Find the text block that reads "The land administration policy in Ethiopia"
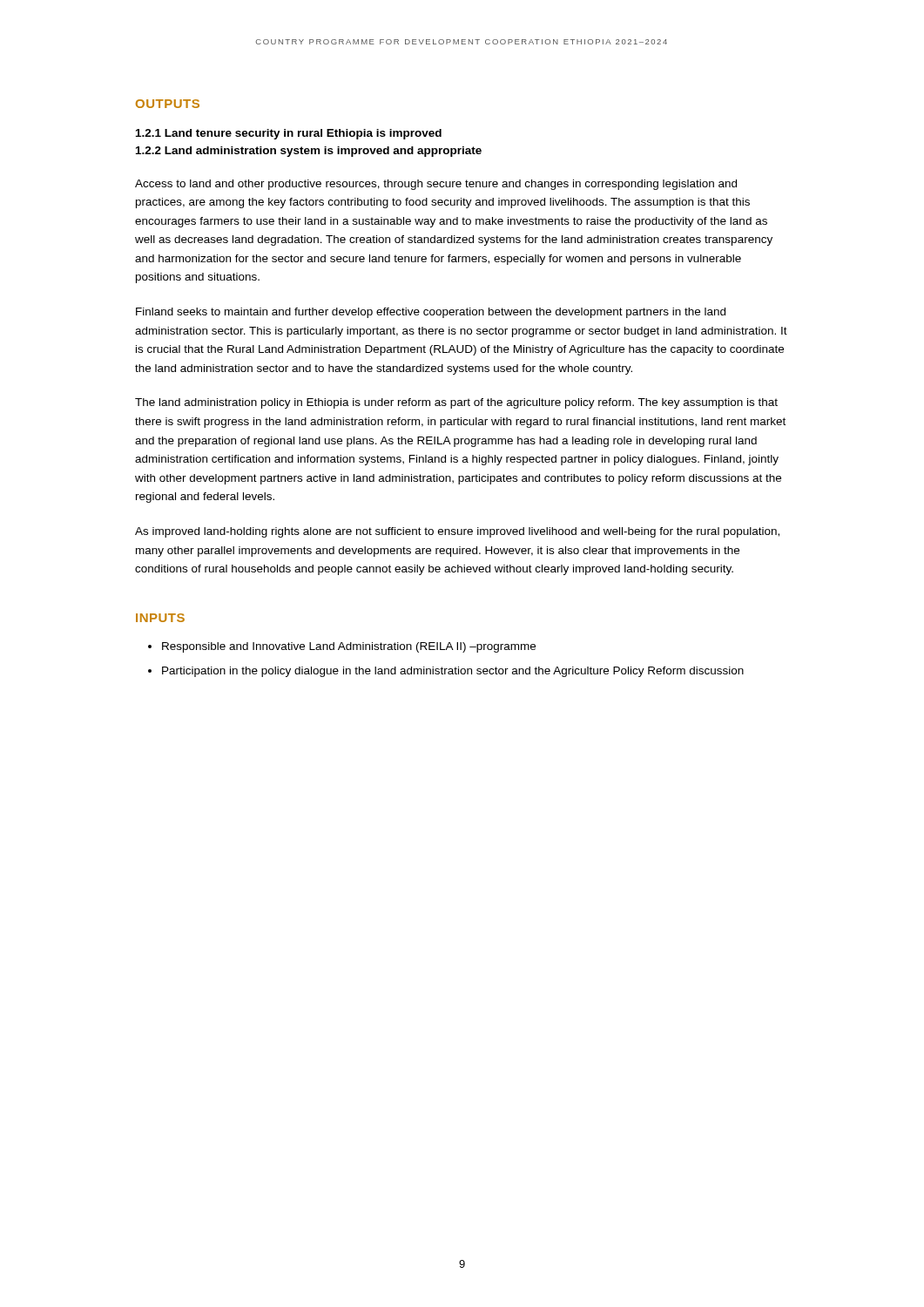 [460, 450]
